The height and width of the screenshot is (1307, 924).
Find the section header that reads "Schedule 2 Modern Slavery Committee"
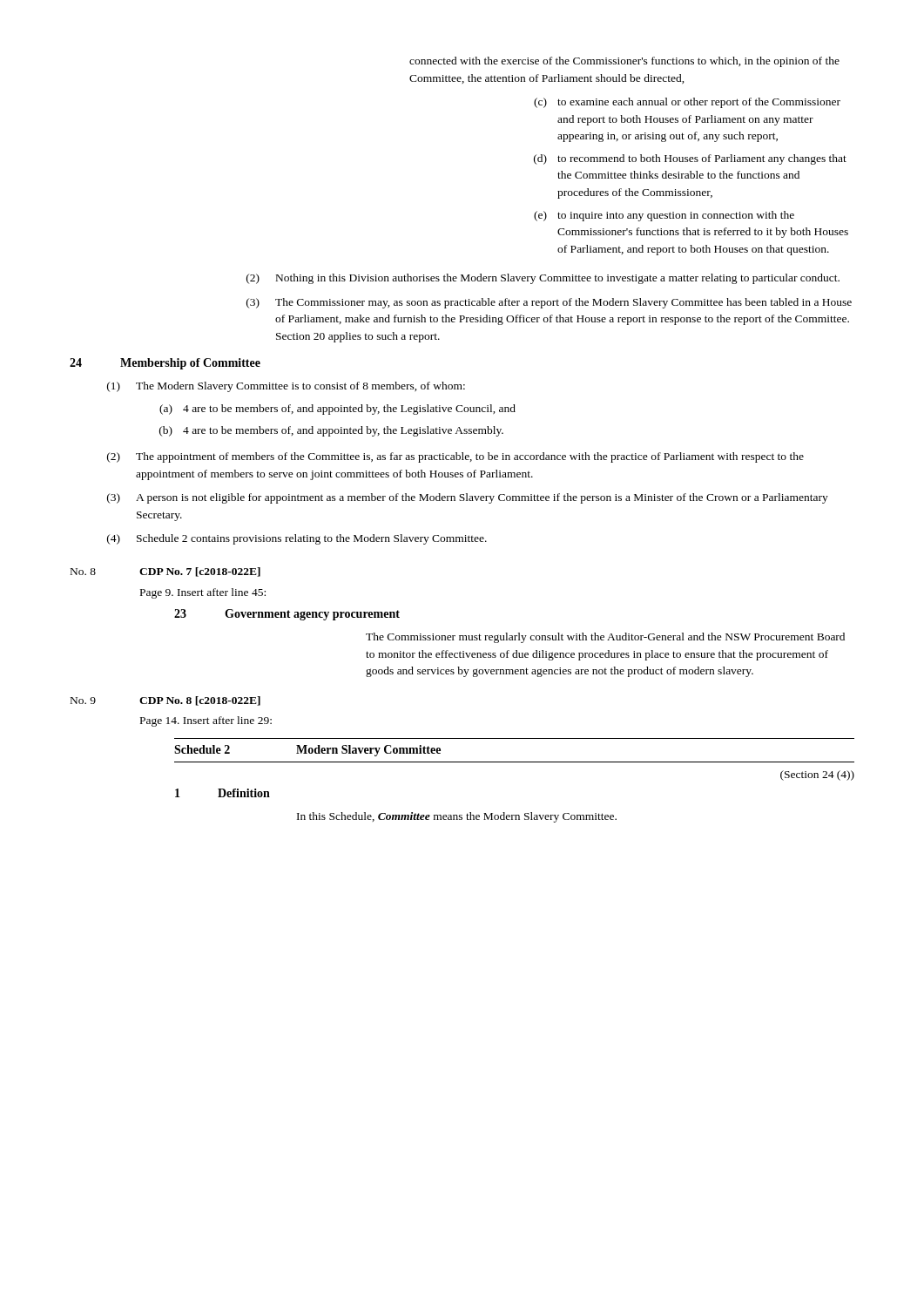coord(308,750)
